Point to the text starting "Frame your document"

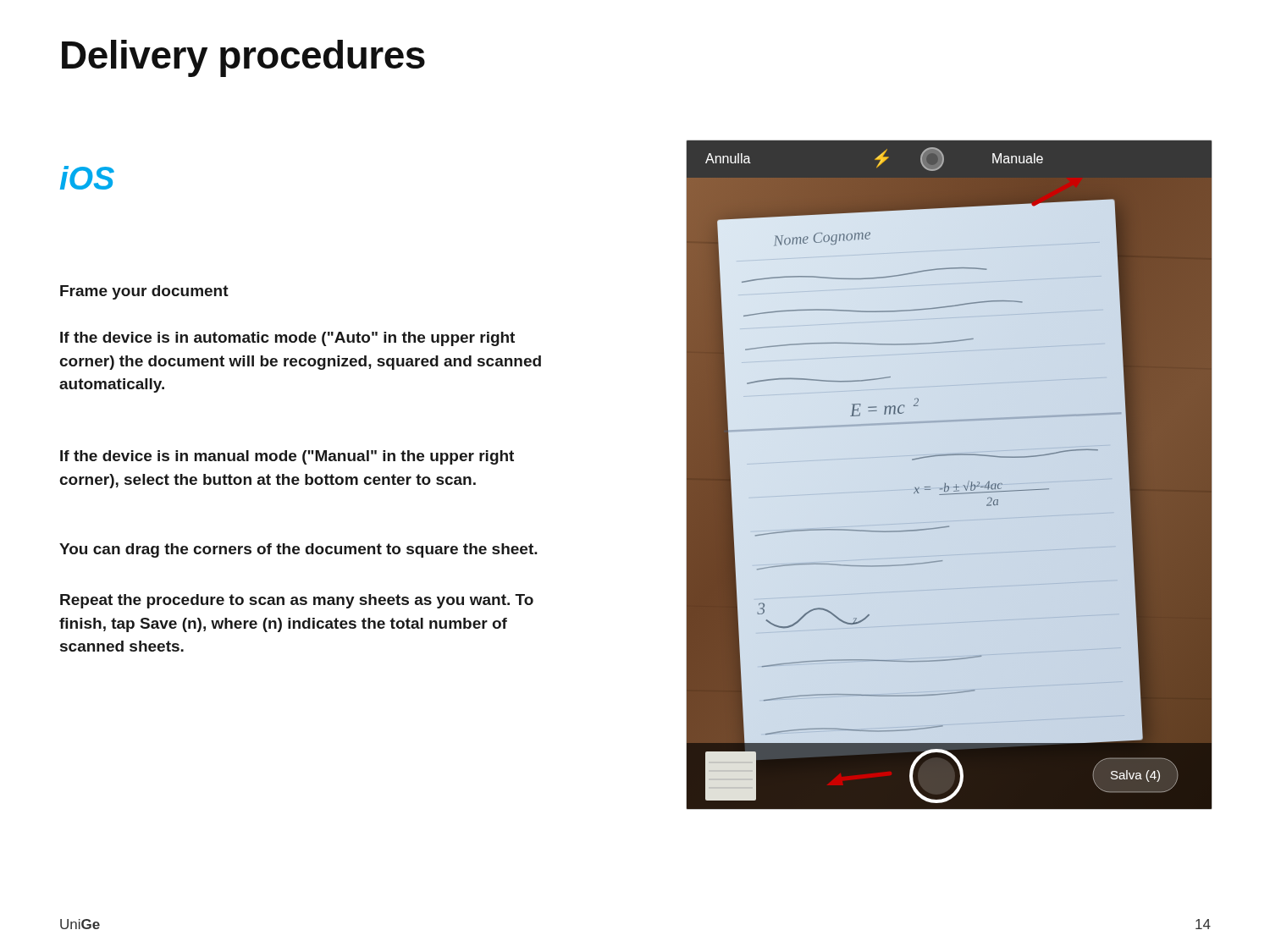pos(144,291)
